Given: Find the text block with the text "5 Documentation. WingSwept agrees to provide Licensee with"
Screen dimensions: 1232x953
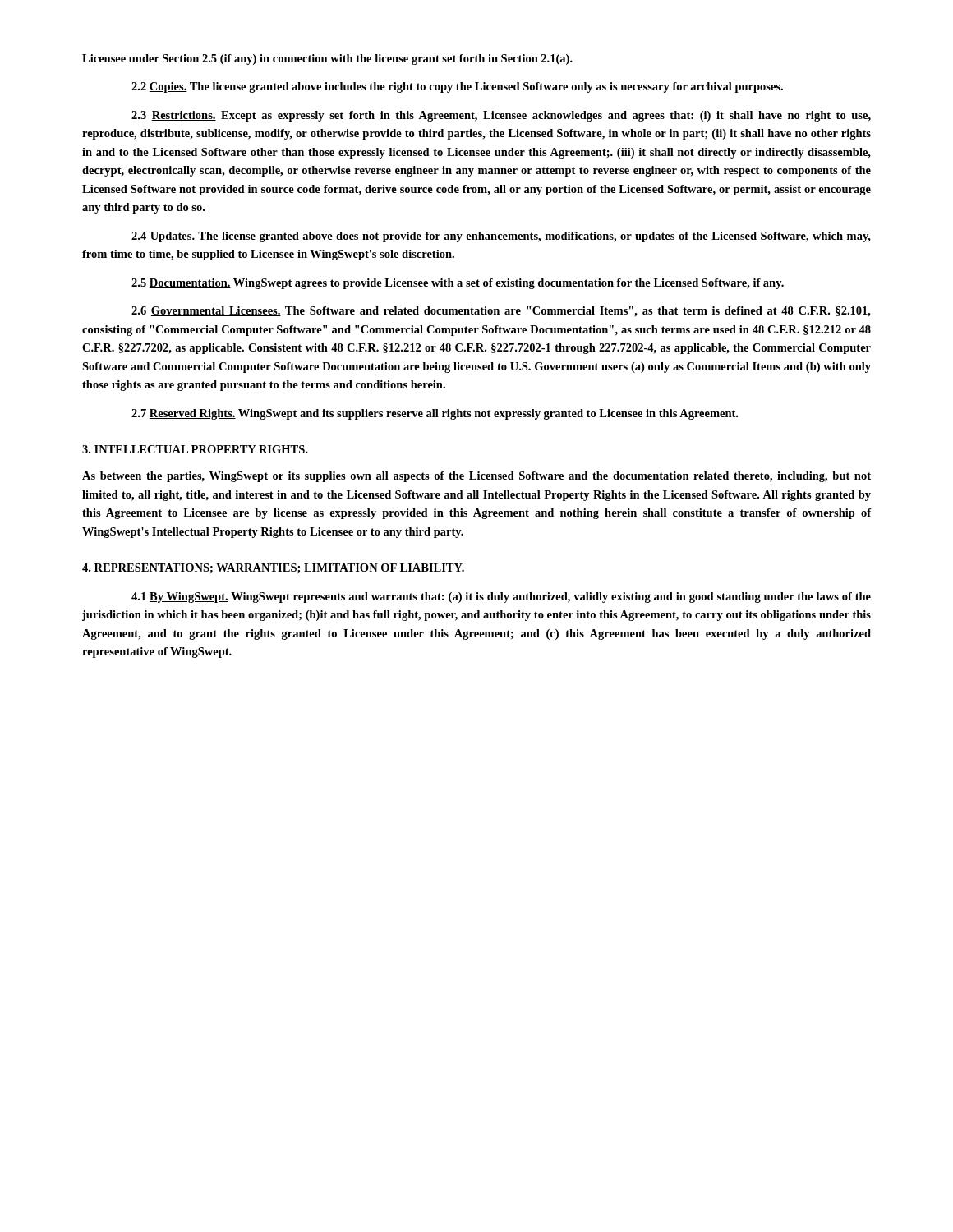Looking at the screenshot, I should [458, 282].
